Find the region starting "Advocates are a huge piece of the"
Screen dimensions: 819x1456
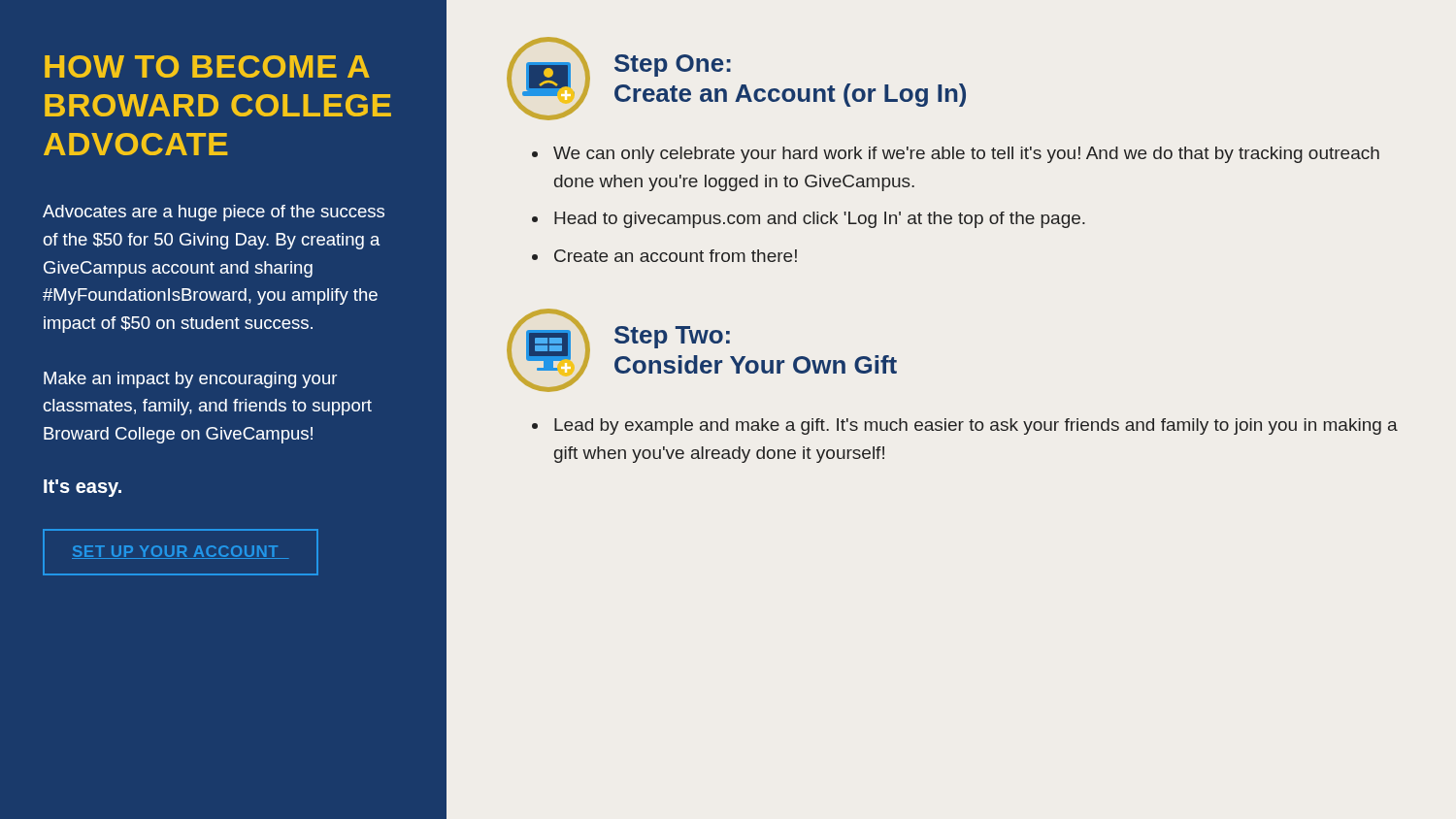[x=214, y=267]
